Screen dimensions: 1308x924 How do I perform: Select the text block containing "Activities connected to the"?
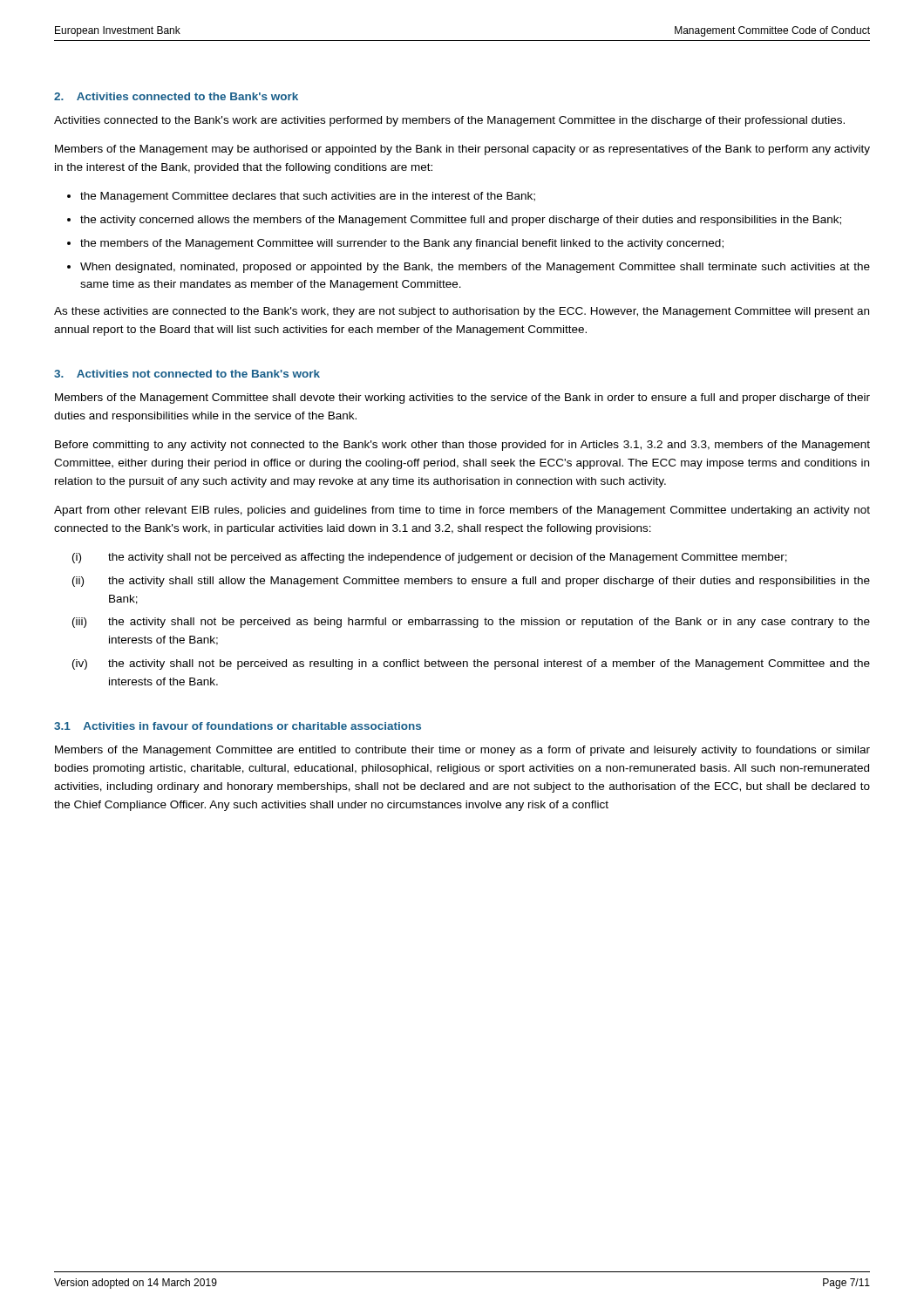[x=450, y=120]
